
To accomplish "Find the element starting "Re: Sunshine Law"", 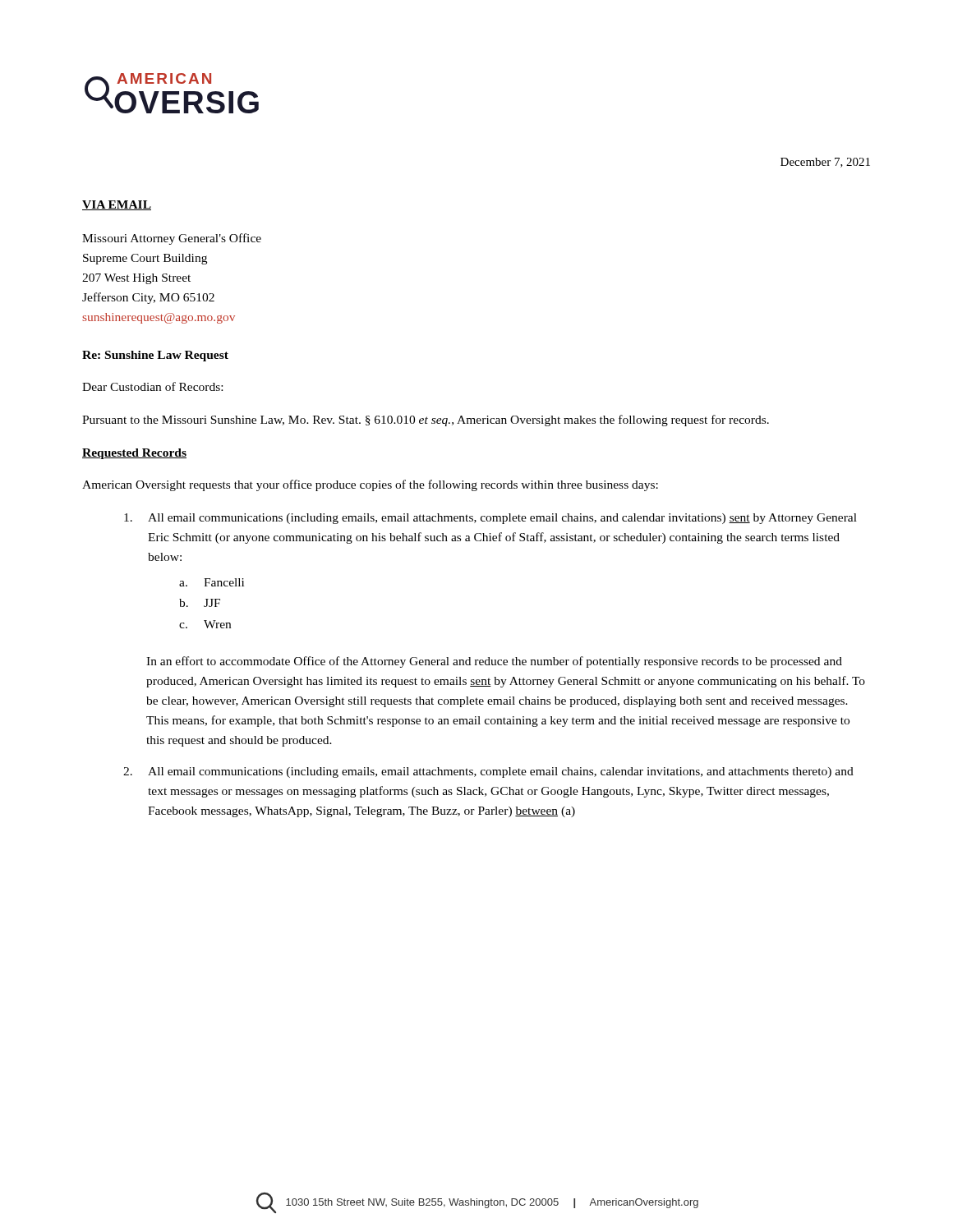I will point(155,355).
